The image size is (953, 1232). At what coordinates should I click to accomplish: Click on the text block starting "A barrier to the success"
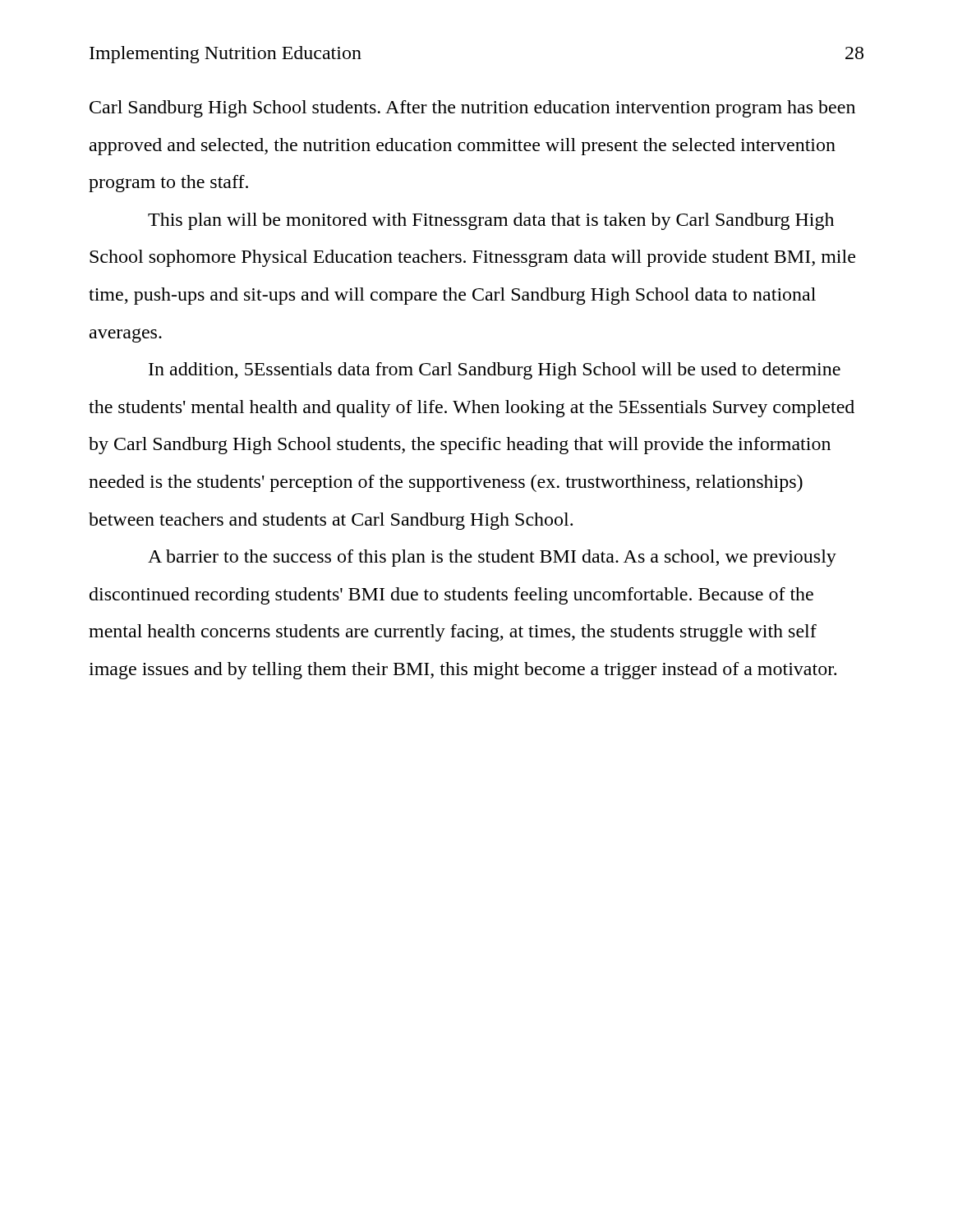pyautogui.click(x=492, y=558)
